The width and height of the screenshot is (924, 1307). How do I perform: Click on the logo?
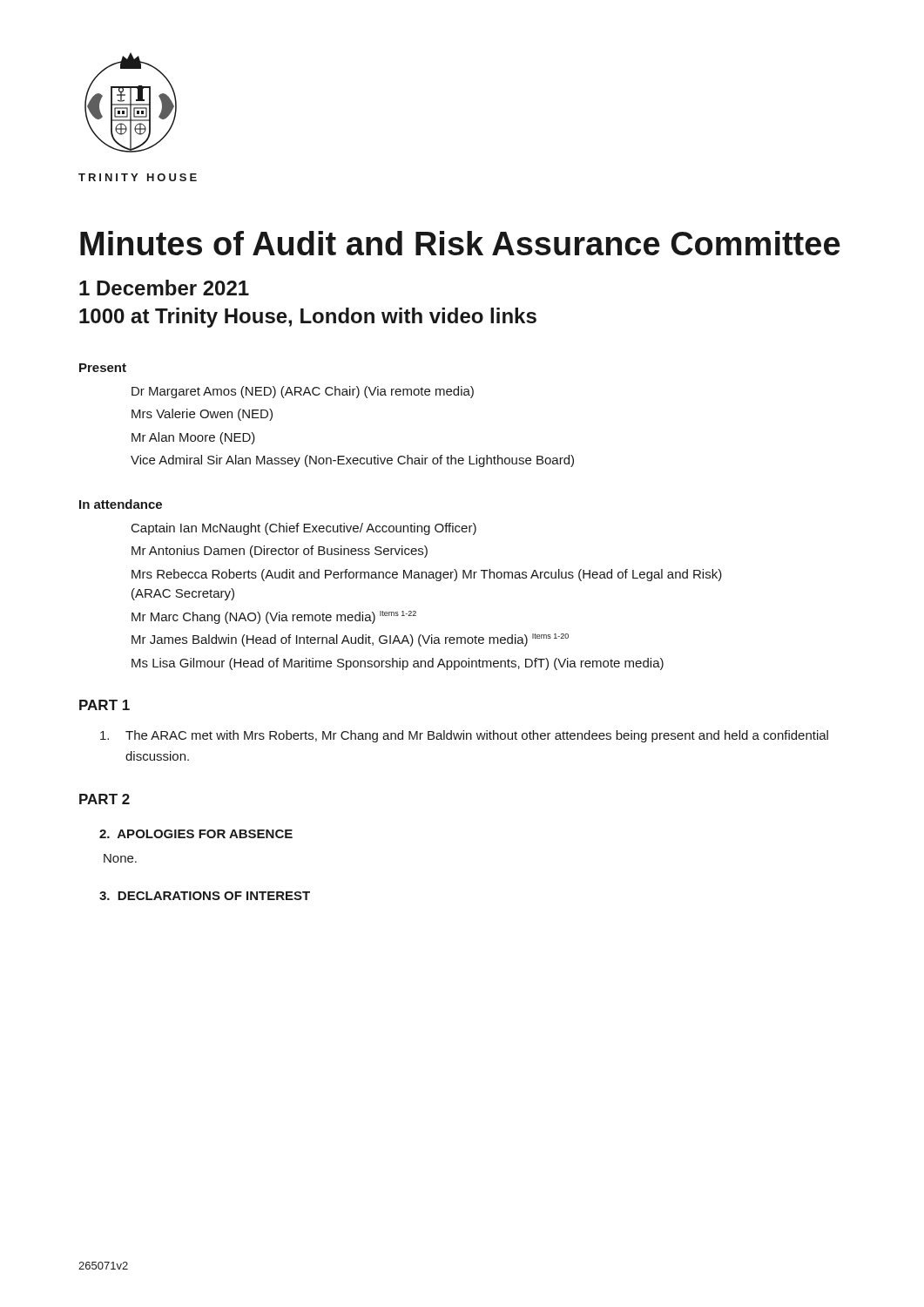[462, 118]
